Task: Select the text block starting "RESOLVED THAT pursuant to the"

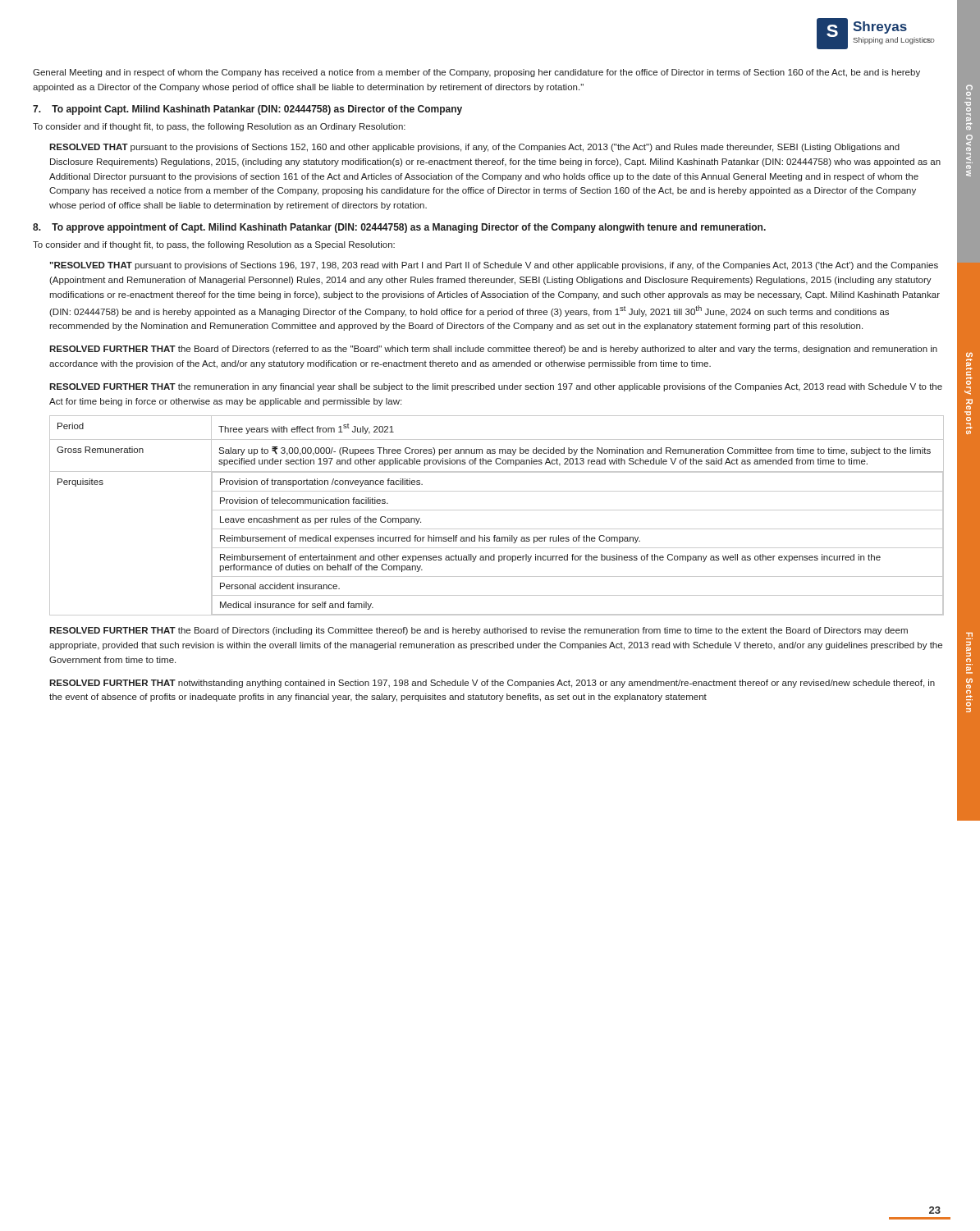Action: coord(495,176)
